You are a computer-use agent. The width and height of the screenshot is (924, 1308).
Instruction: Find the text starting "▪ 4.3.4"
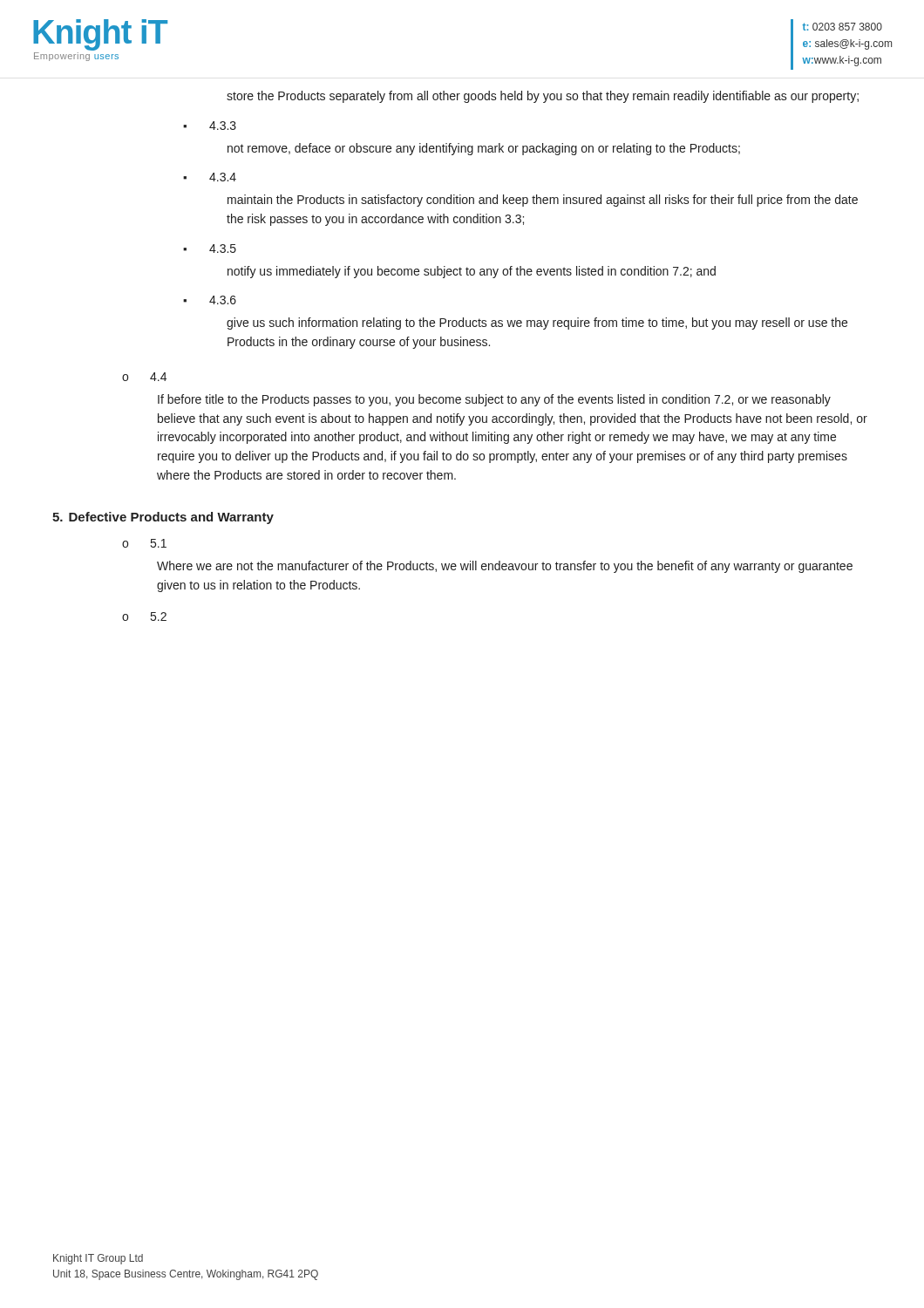tap(210, 177)
